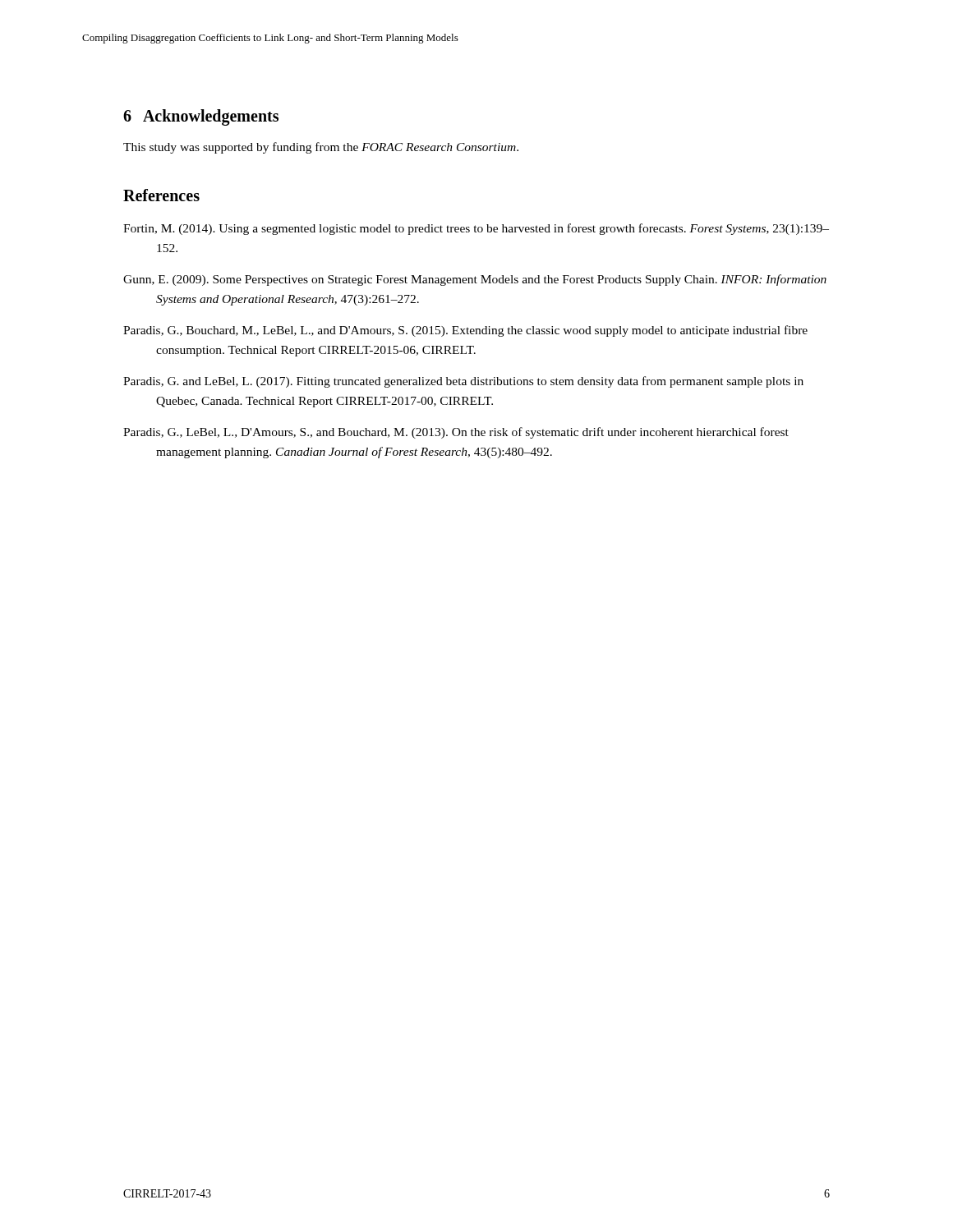
Task: Click the passage that begins "Fortin, M. (2014). Using a segmented logistic model"
Action: point(476,238)
